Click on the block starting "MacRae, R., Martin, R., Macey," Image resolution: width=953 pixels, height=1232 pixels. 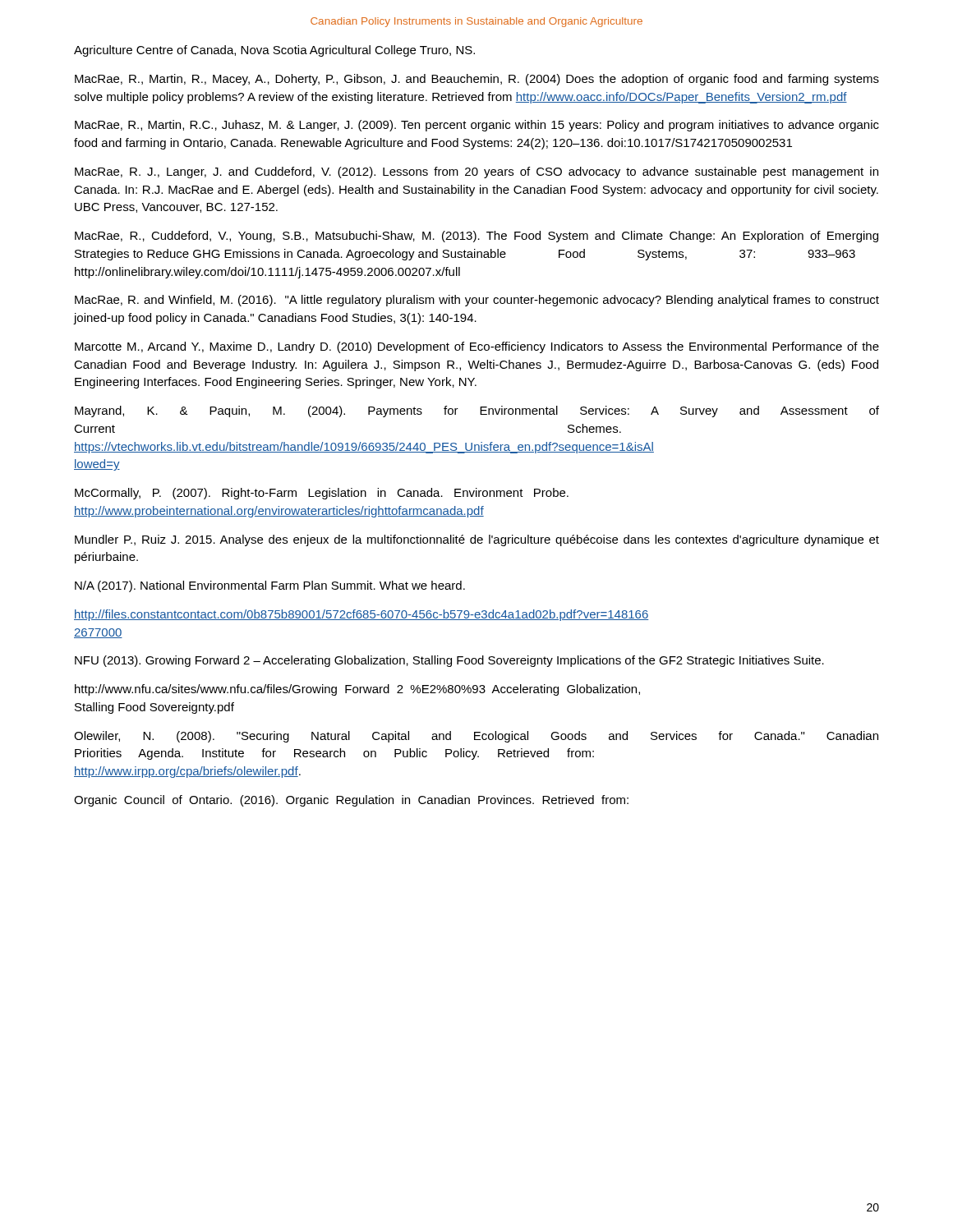[x=476, y=87]
